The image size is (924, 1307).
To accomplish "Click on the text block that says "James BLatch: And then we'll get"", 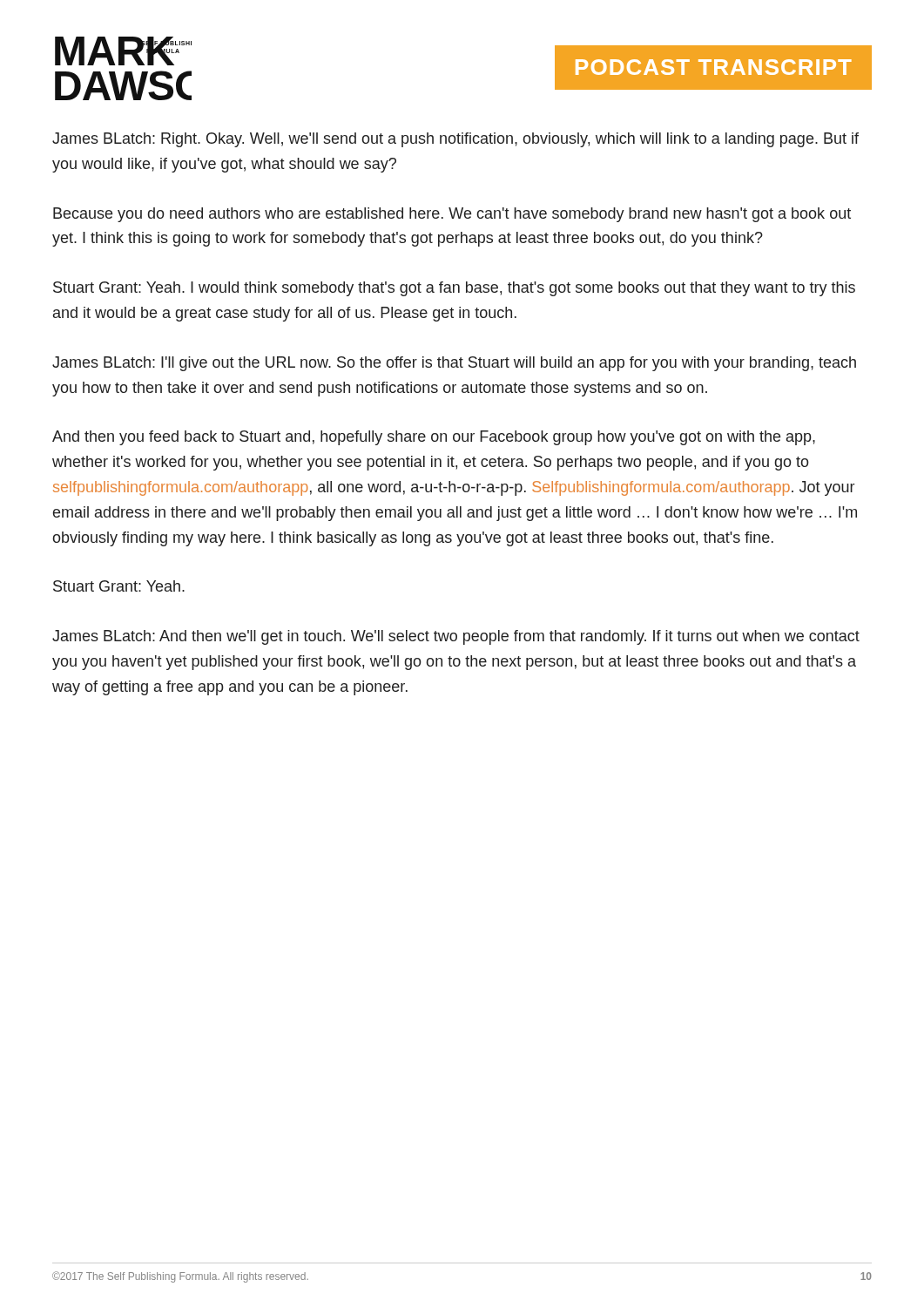I will (456, 661).
